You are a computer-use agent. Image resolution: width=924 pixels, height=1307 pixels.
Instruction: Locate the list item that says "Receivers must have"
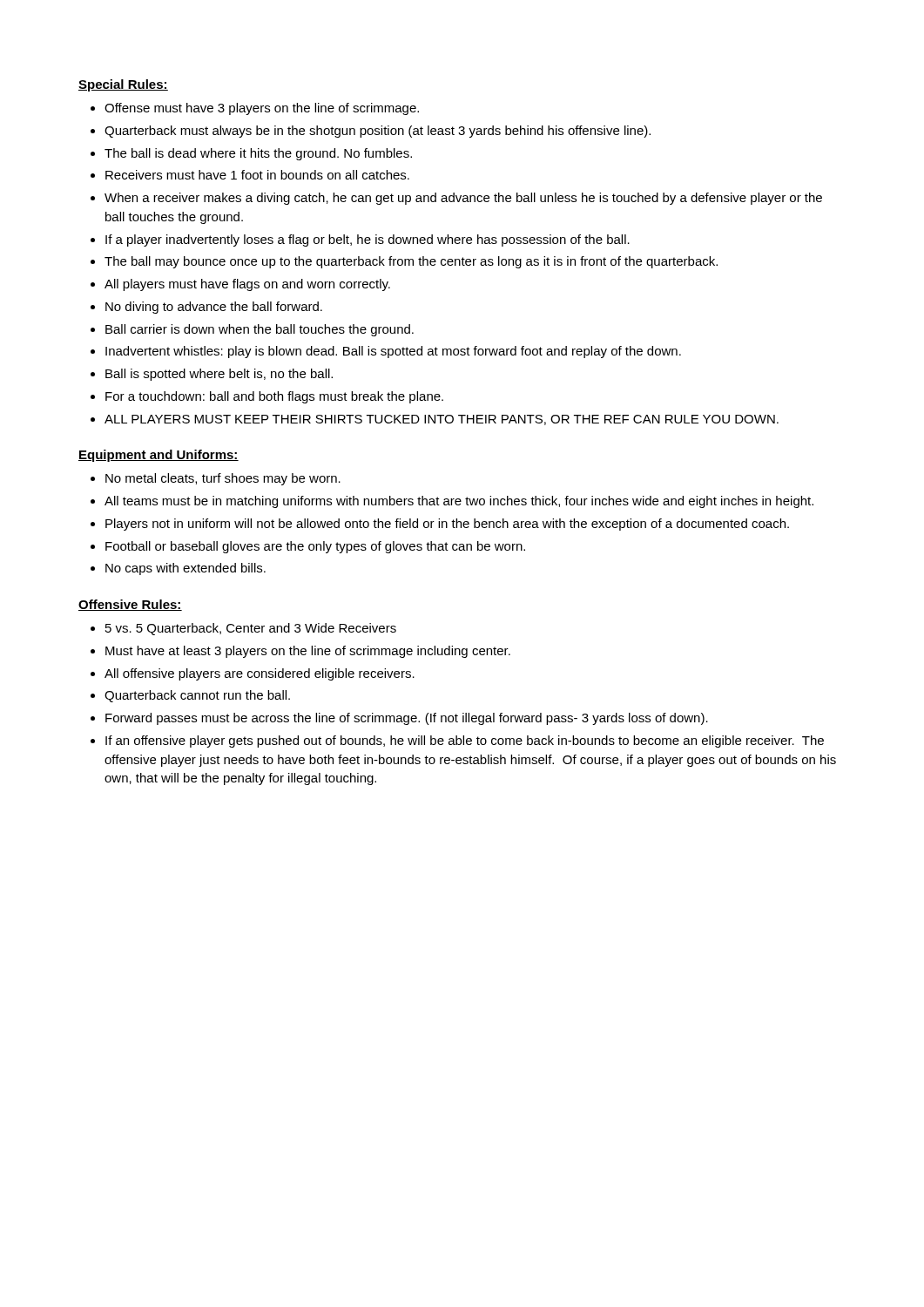click(257, 175)
